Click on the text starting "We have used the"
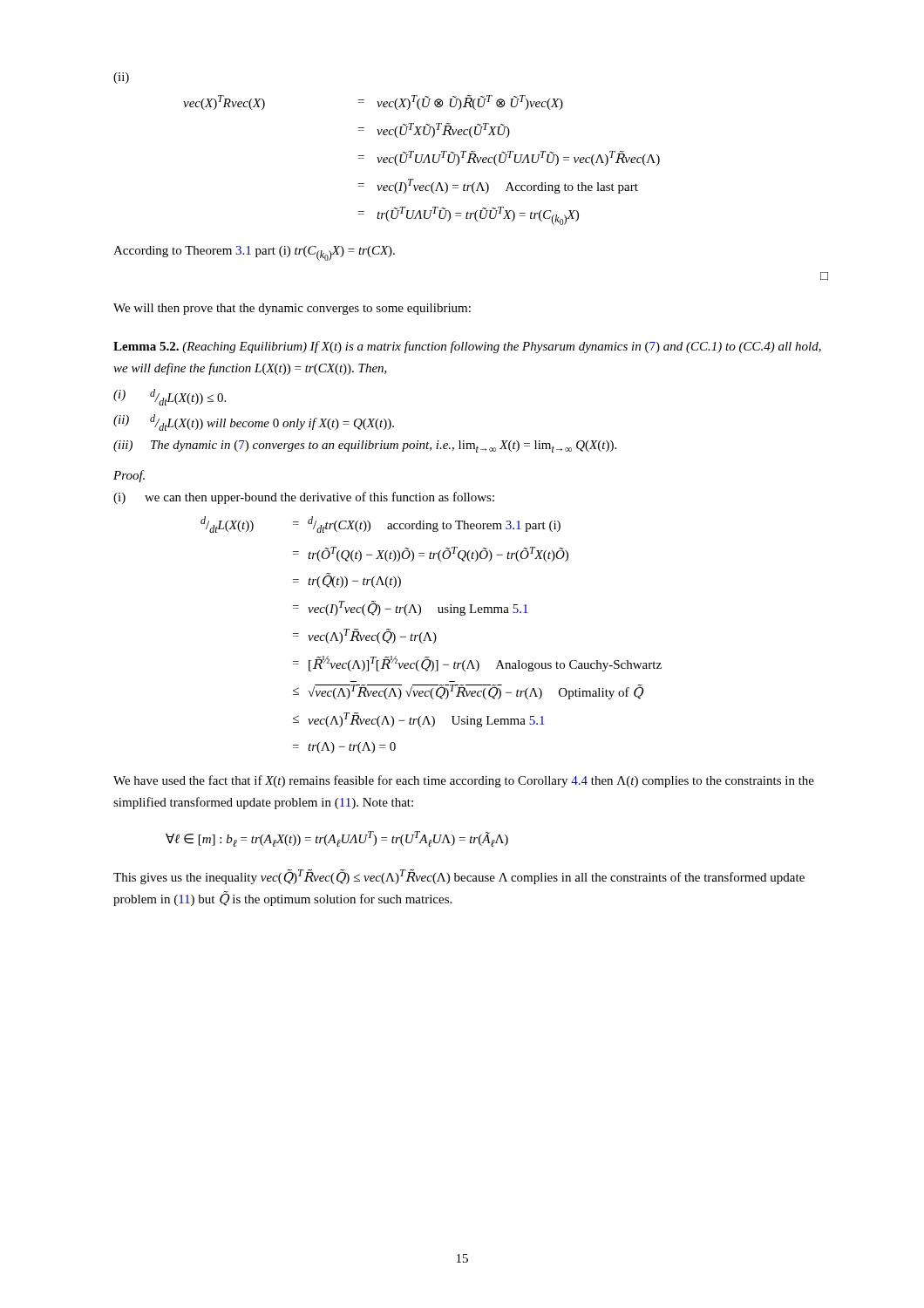This screenshot has height=1308, width=924. click(464, 791)
